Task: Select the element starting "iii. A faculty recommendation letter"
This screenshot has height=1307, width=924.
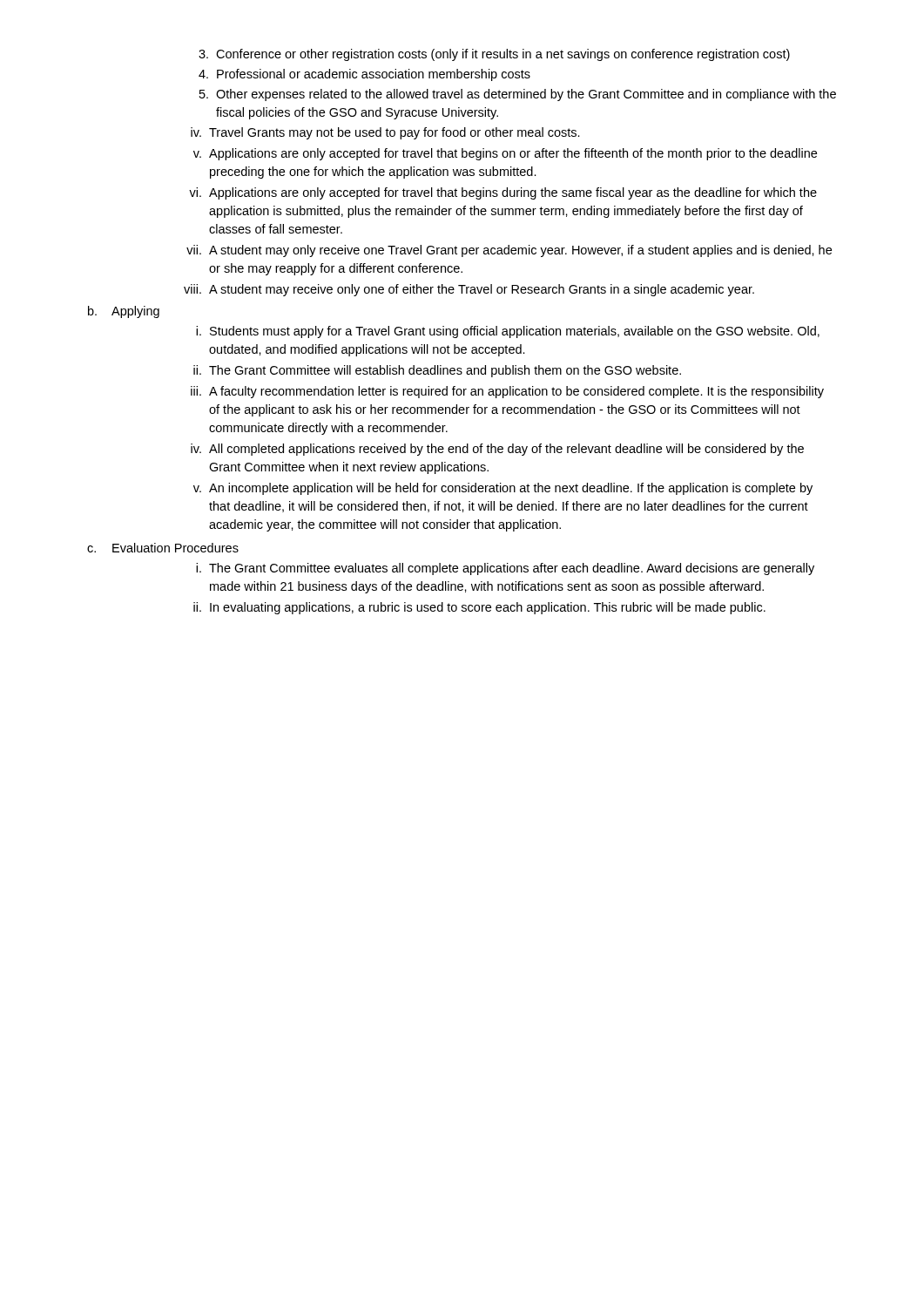Action: (x=497, y=410)
